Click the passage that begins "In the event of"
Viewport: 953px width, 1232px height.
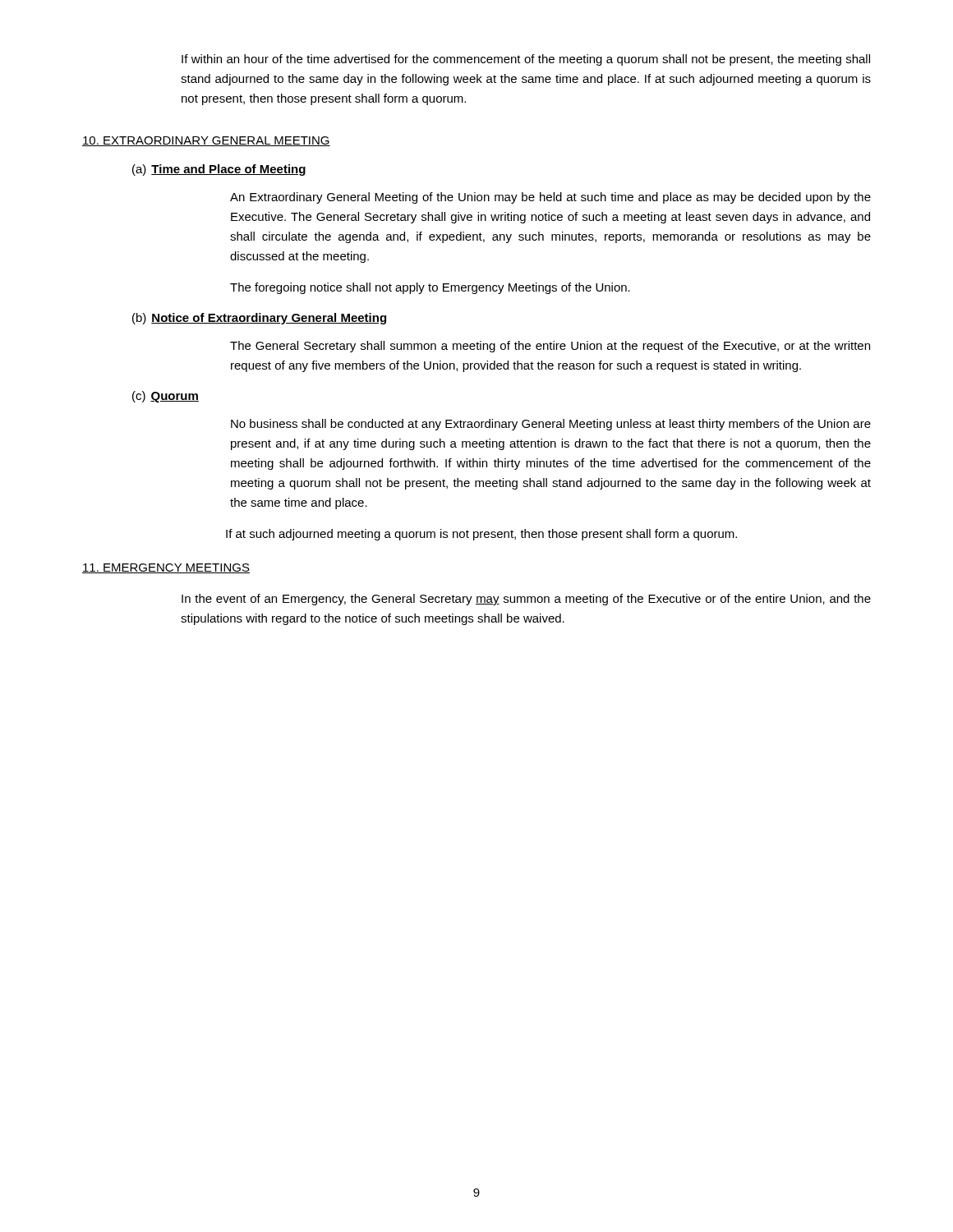[526, 608]
